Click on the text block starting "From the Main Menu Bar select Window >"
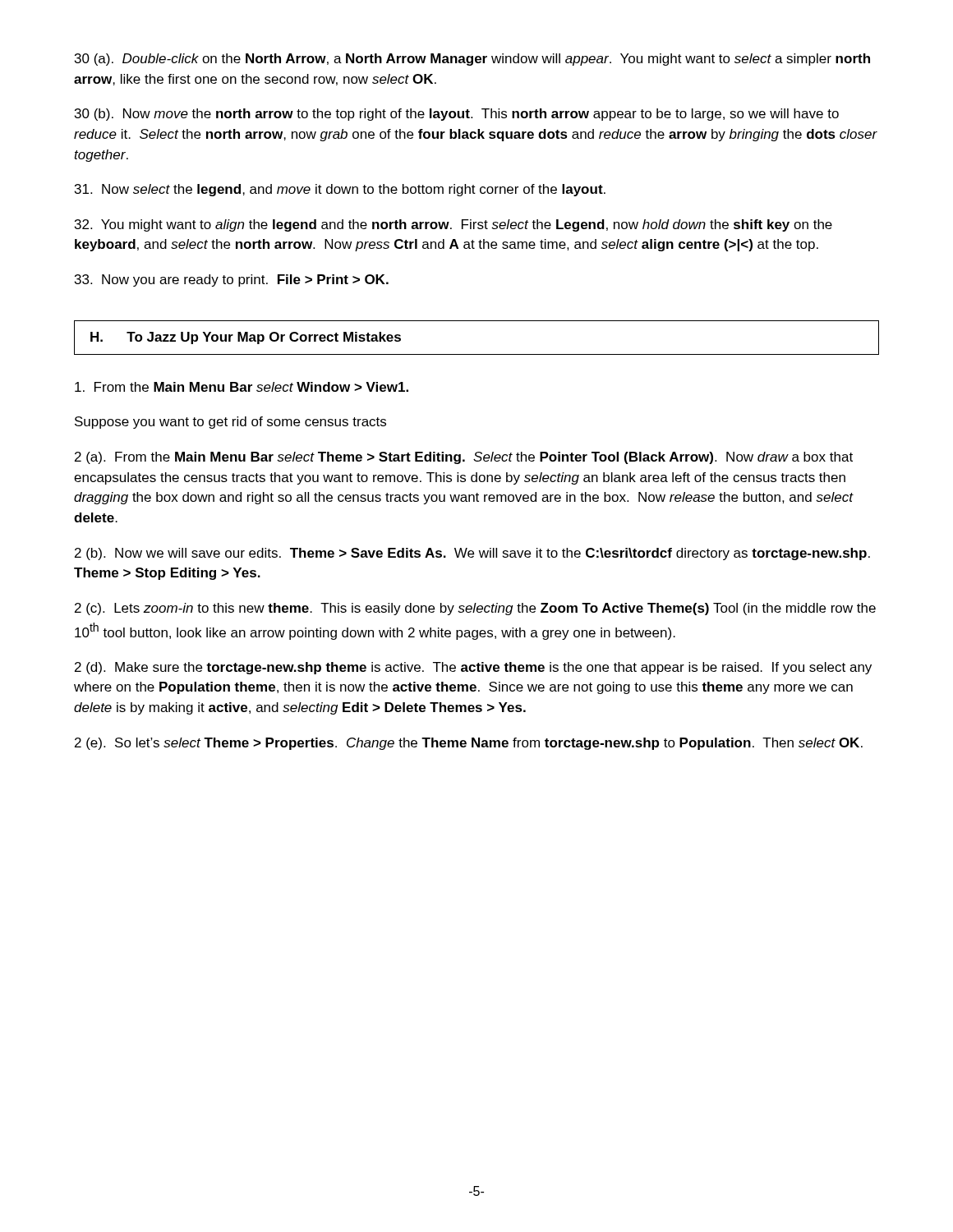 click(x=242, y=387)
